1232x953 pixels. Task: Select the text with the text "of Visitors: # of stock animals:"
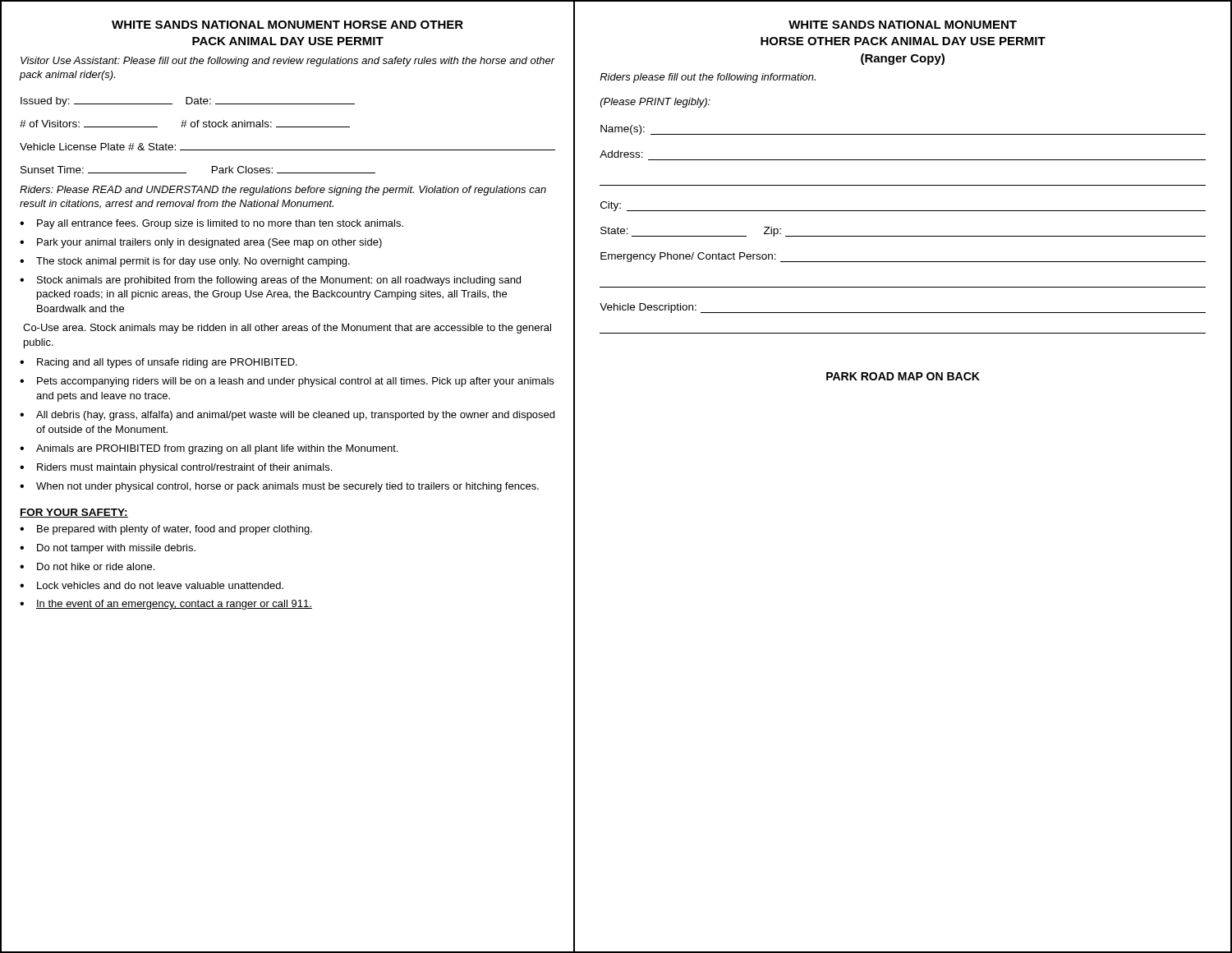click(x=185, y=121)
